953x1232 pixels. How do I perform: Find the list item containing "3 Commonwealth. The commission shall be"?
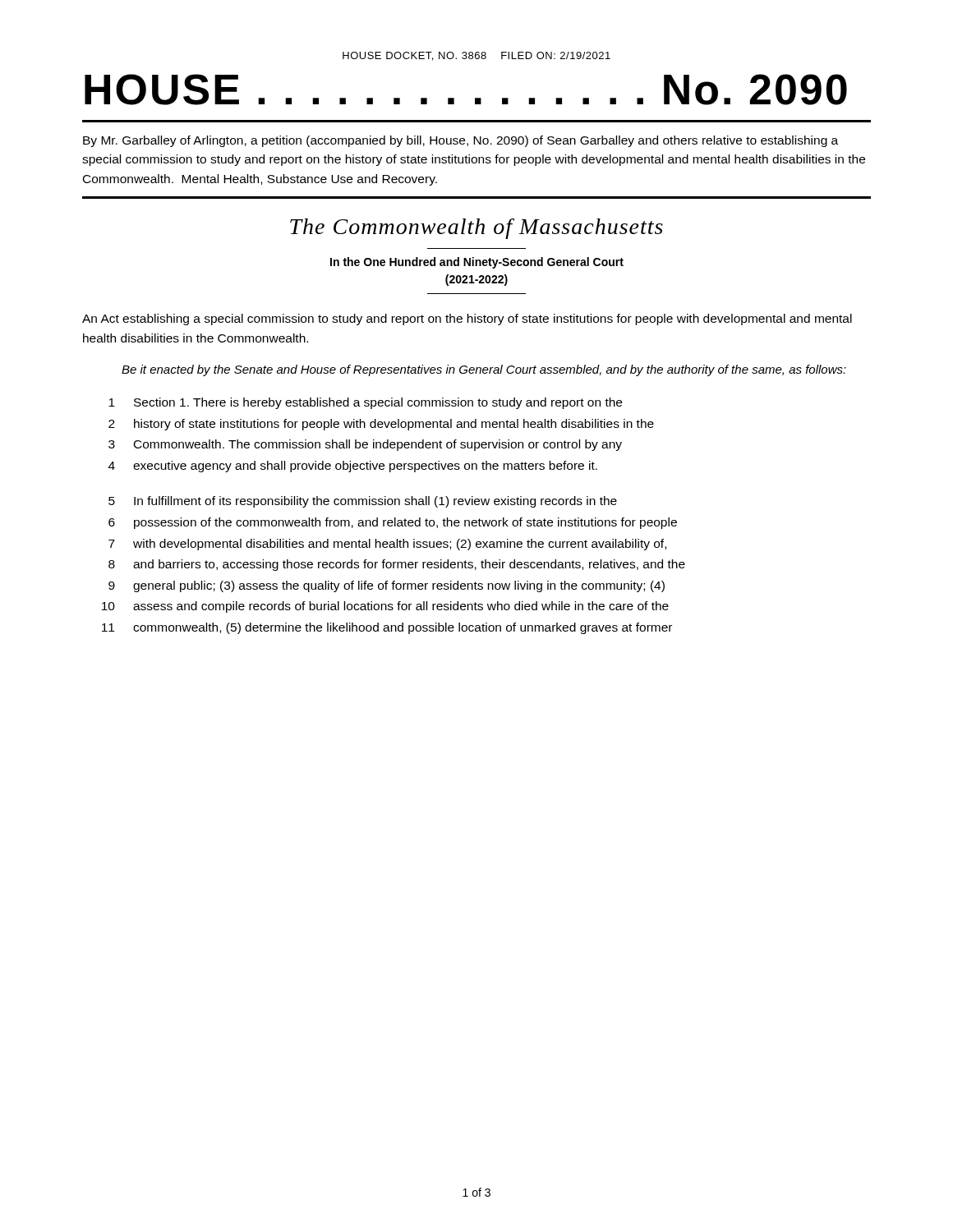(x=476, y=444)
